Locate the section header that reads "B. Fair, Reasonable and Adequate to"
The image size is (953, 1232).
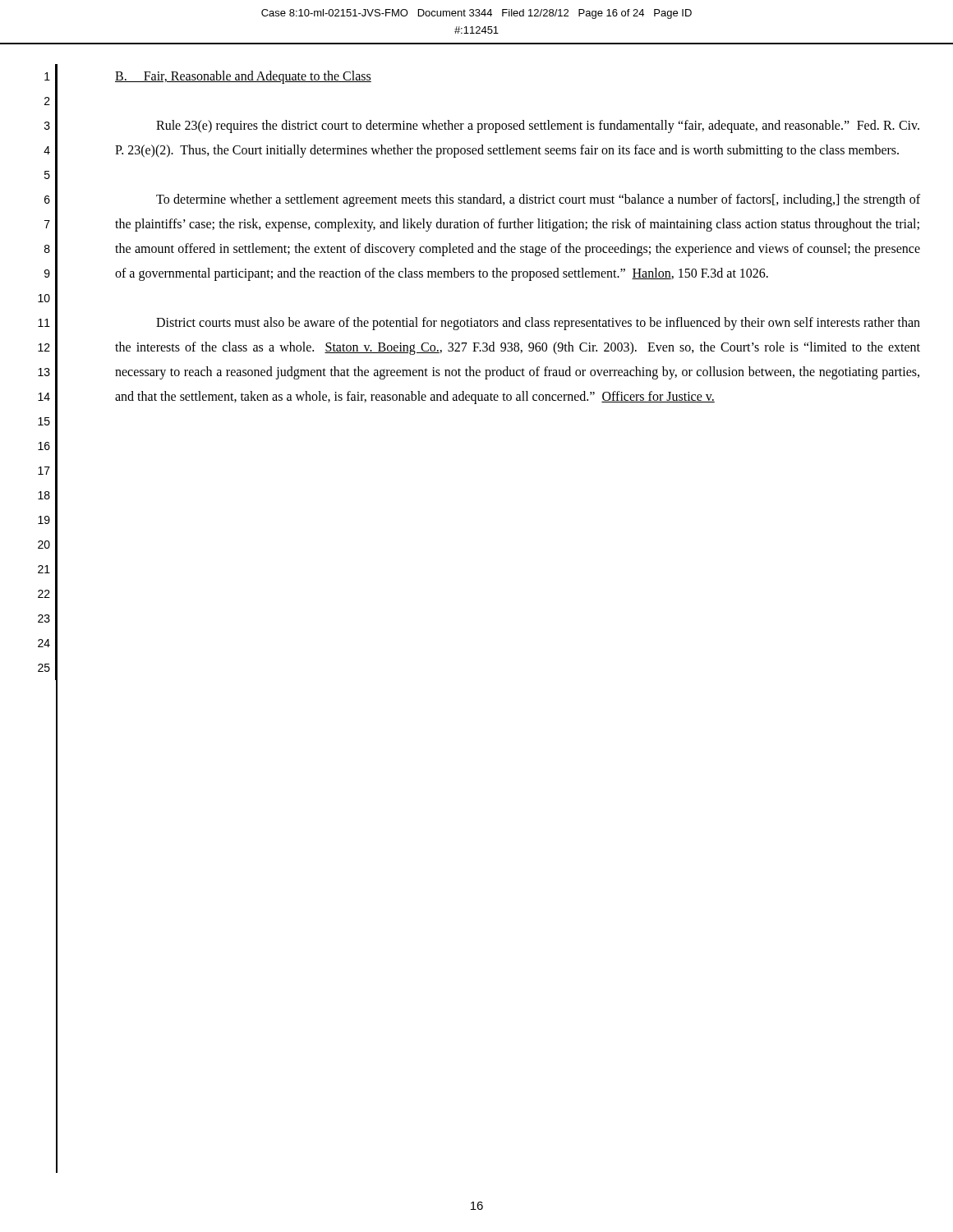[x=243, y=76]
